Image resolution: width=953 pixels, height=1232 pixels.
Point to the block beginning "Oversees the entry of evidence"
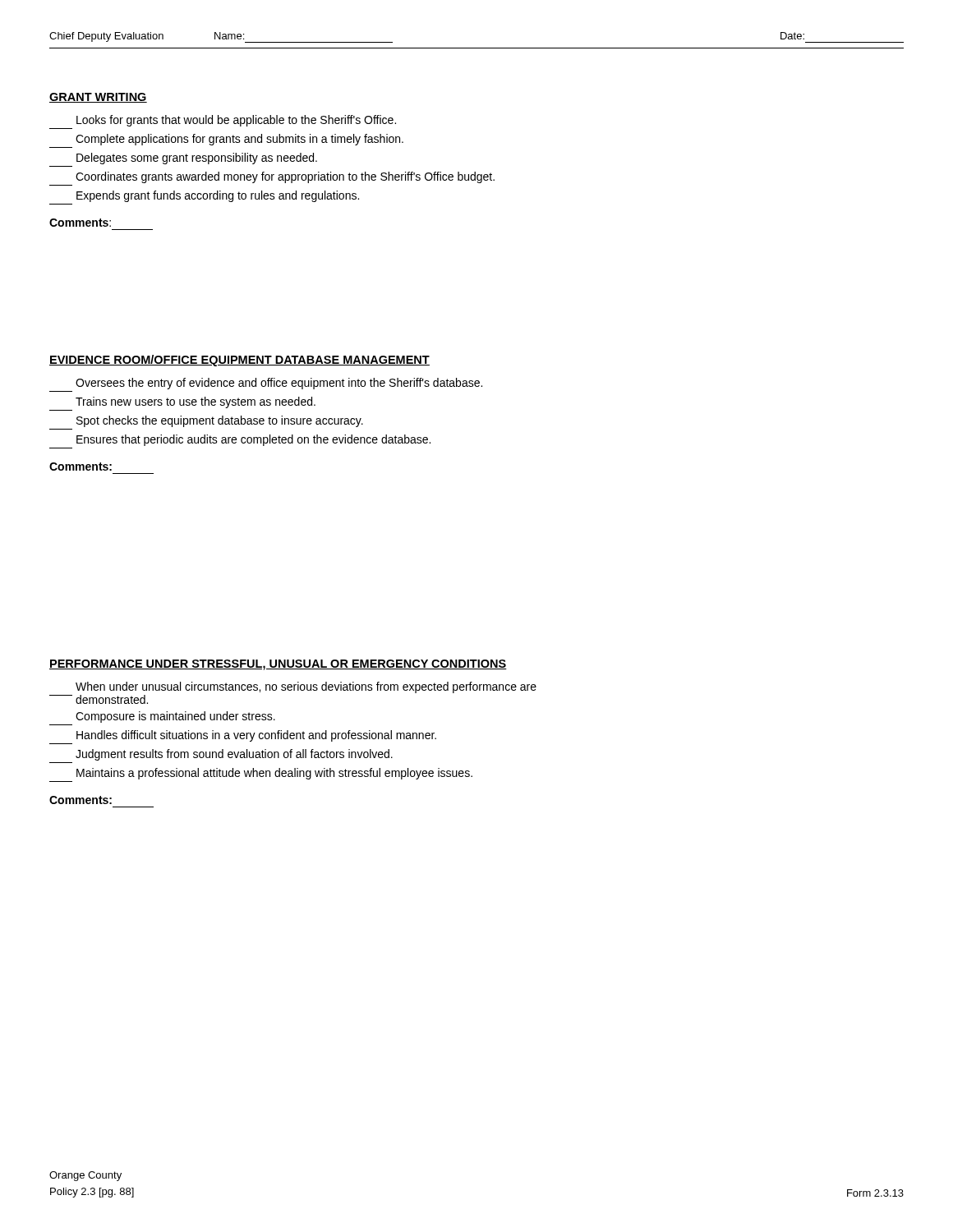coord(266,384)
